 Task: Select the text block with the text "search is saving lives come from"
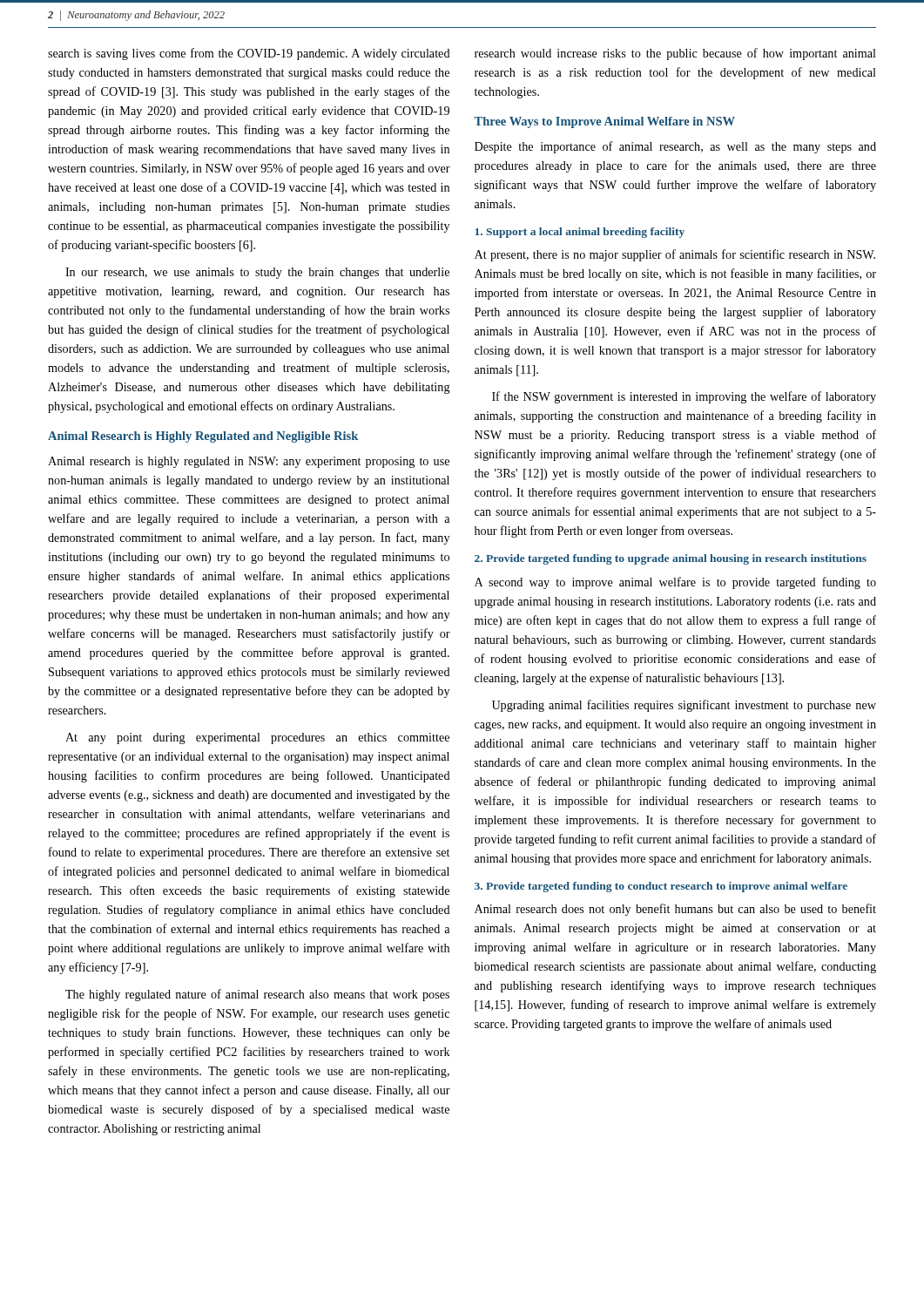[249, 149]
